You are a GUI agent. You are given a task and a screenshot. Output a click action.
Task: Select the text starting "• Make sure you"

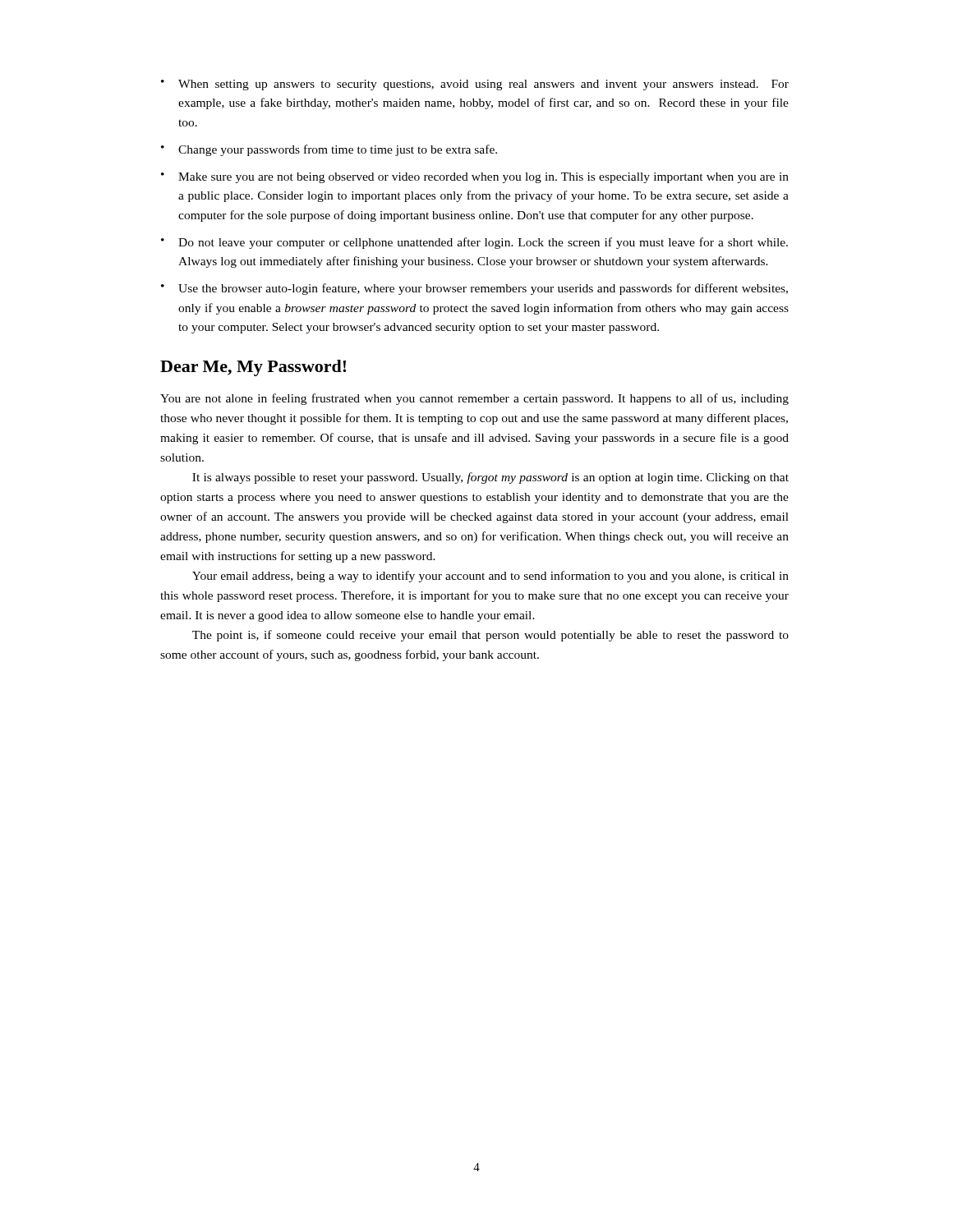point(474,195)
